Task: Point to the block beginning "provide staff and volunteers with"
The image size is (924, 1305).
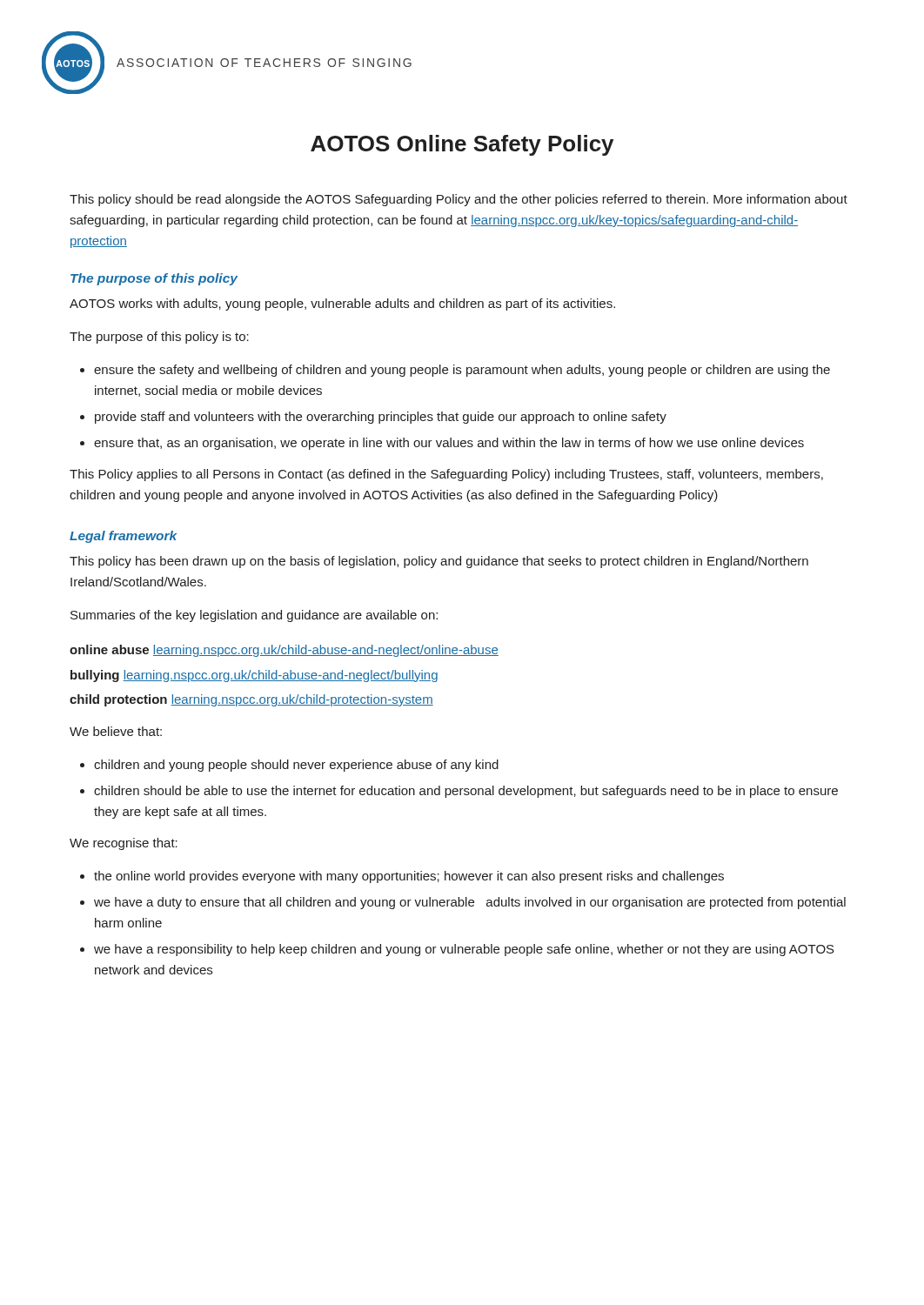Action: pyautogui.click(x=380, y=416)
